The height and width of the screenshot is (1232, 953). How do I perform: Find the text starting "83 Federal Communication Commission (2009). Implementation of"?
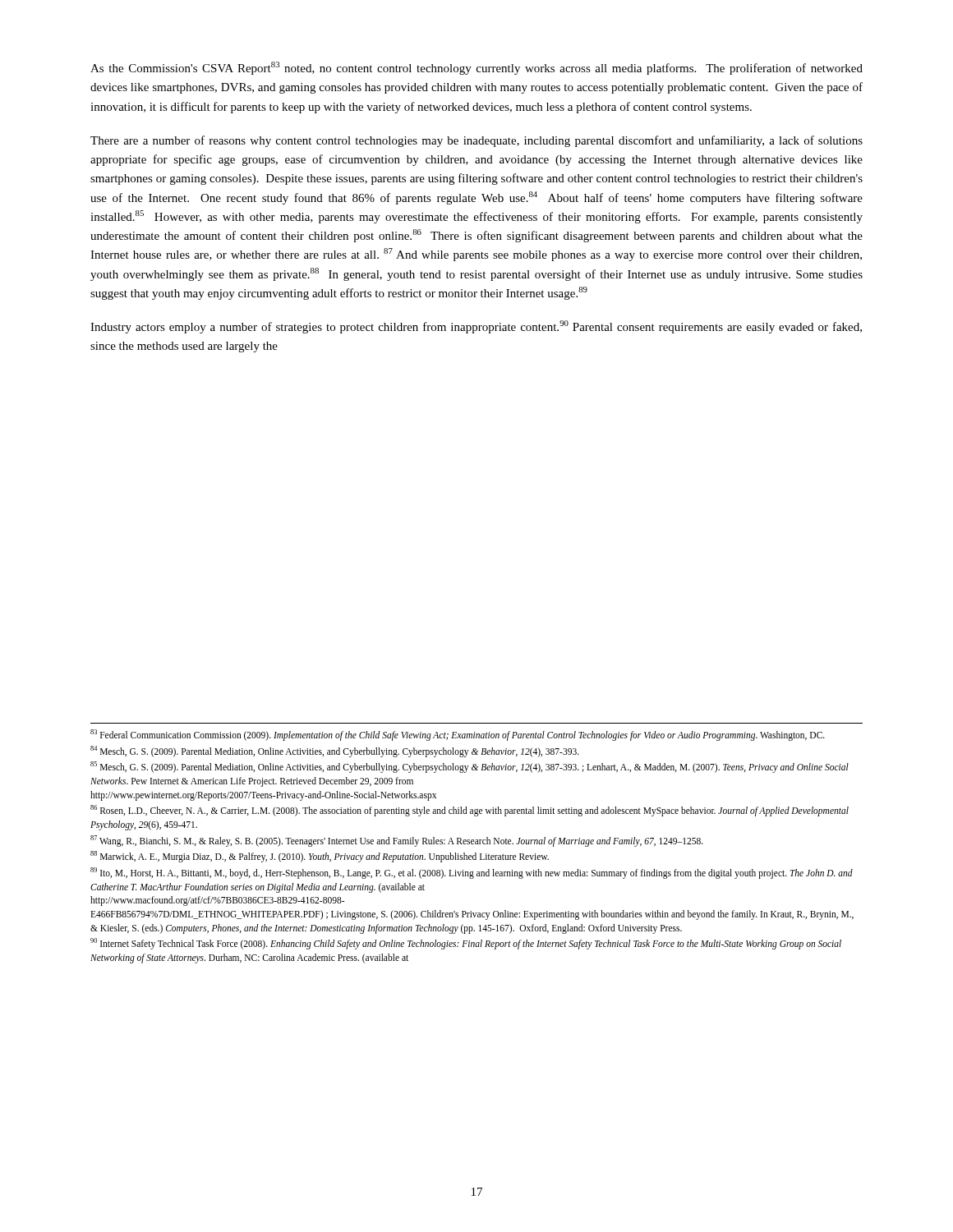pos(458,734)
